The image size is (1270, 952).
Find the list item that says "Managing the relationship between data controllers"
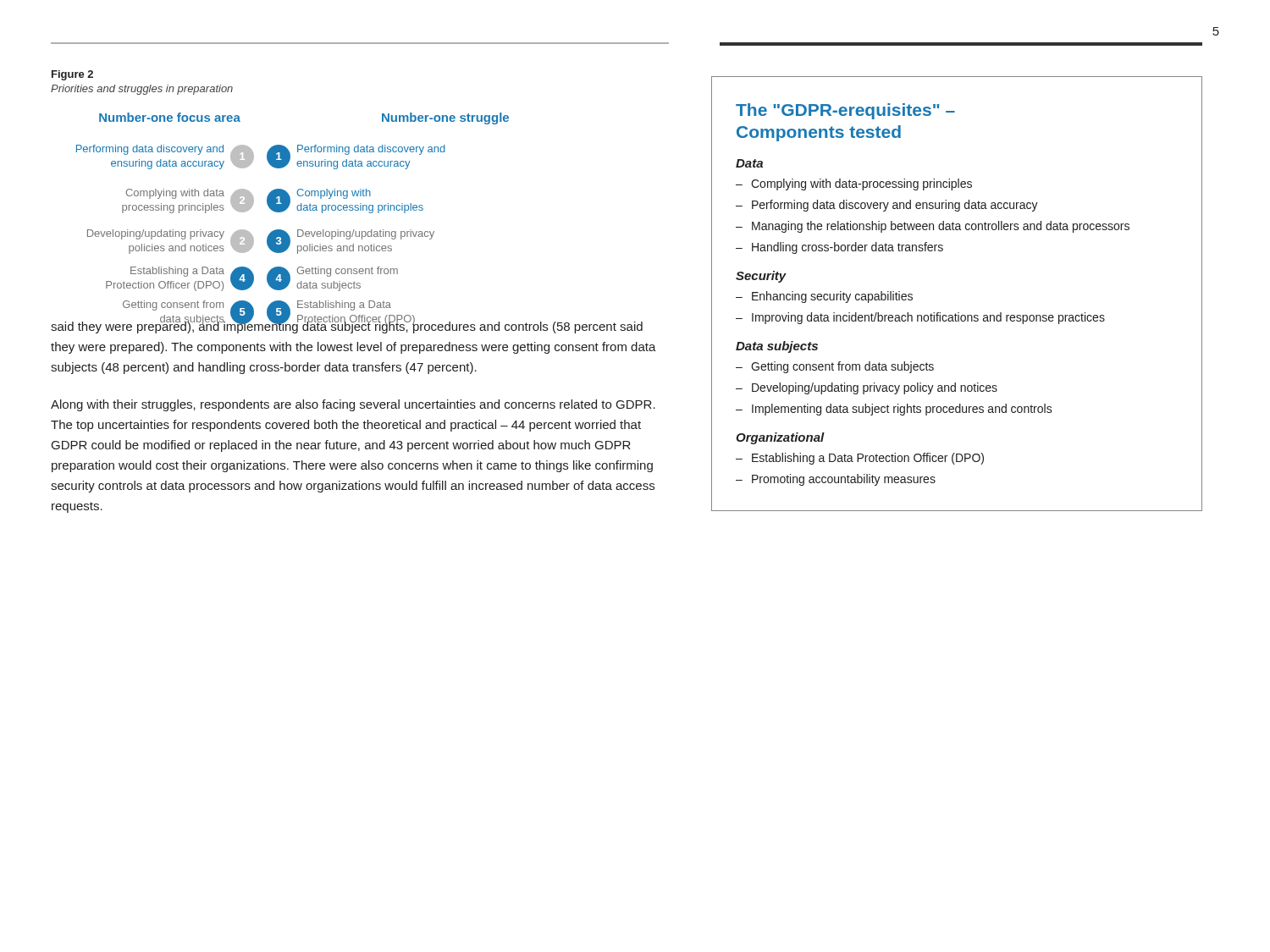point(940,226)
